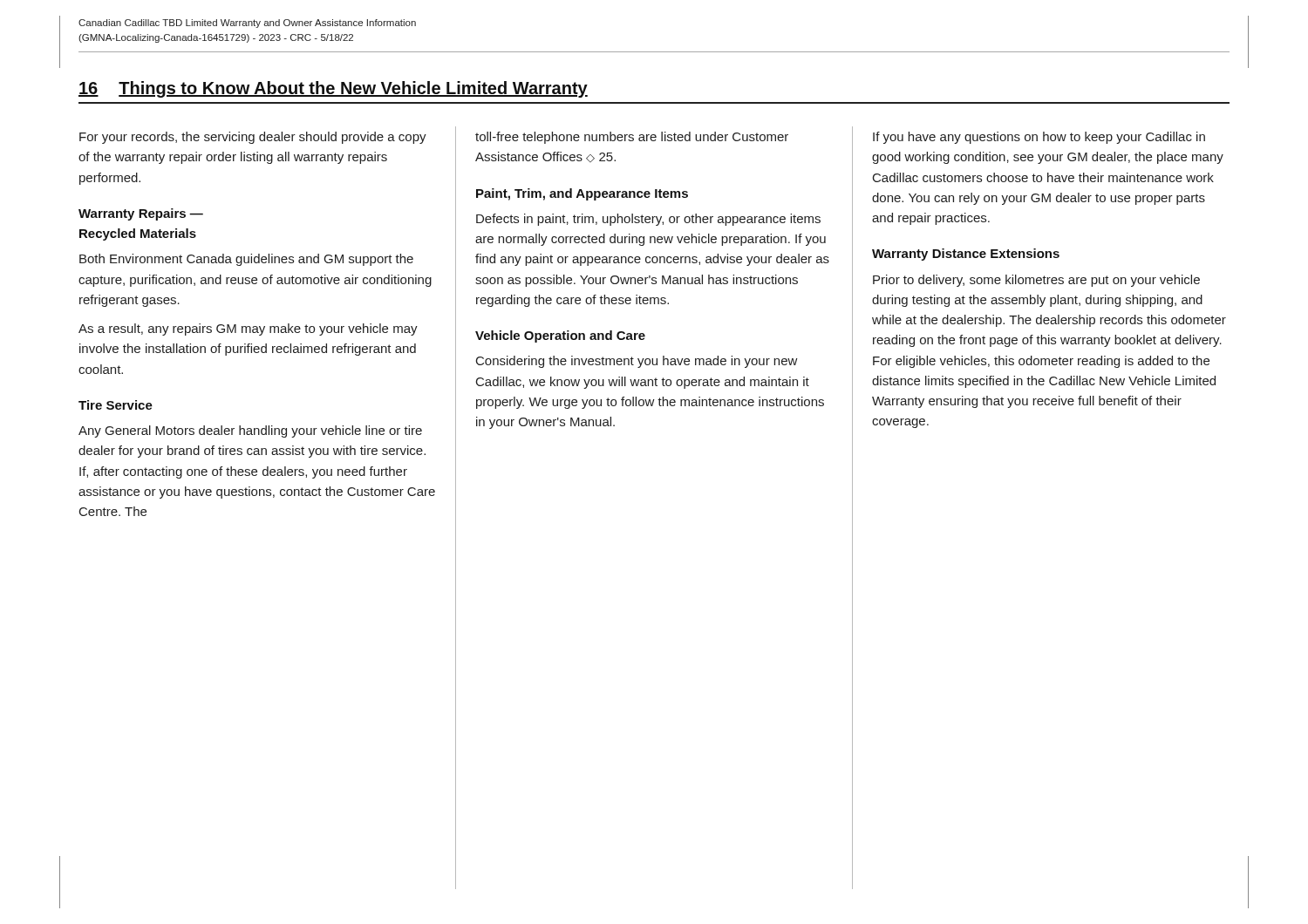Find the section header on this page that starts "Vehicle Operation and"
This screenshot has width=1308, height=924.
(x=560, y=335)
